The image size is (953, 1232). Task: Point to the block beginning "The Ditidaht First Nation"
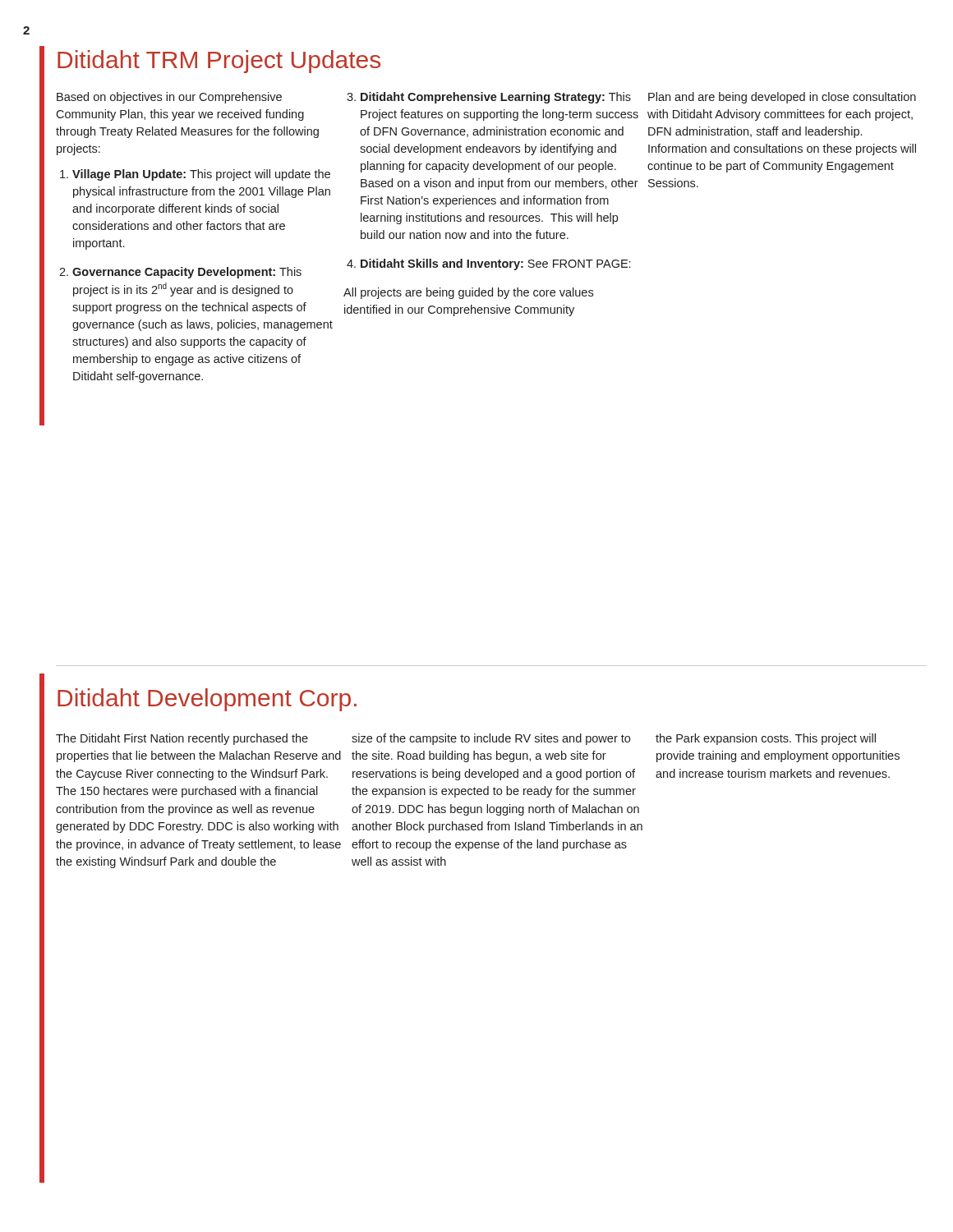[199, 800]
